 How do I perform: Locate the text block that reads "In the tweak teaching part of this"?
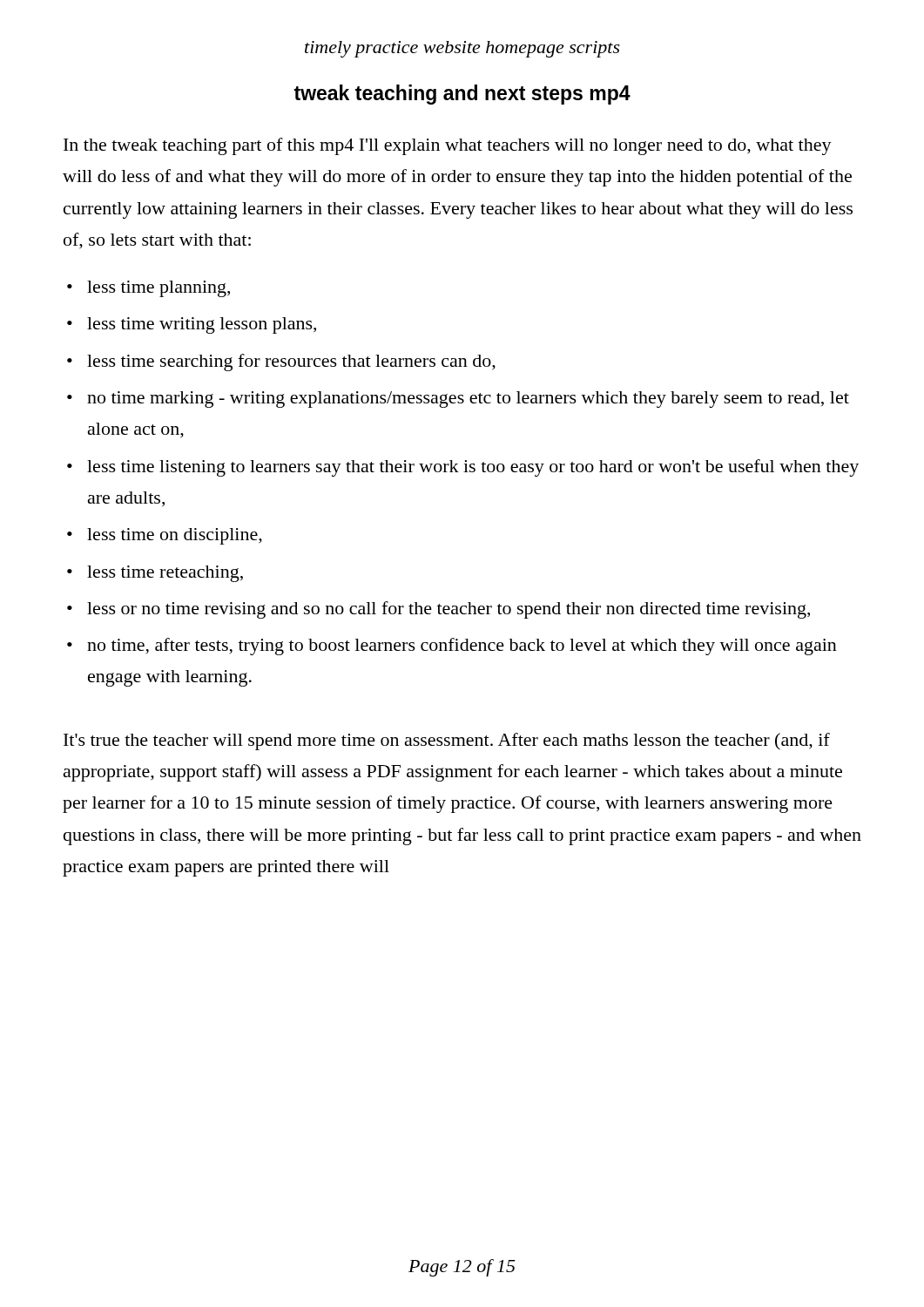[x=458, y=192]
